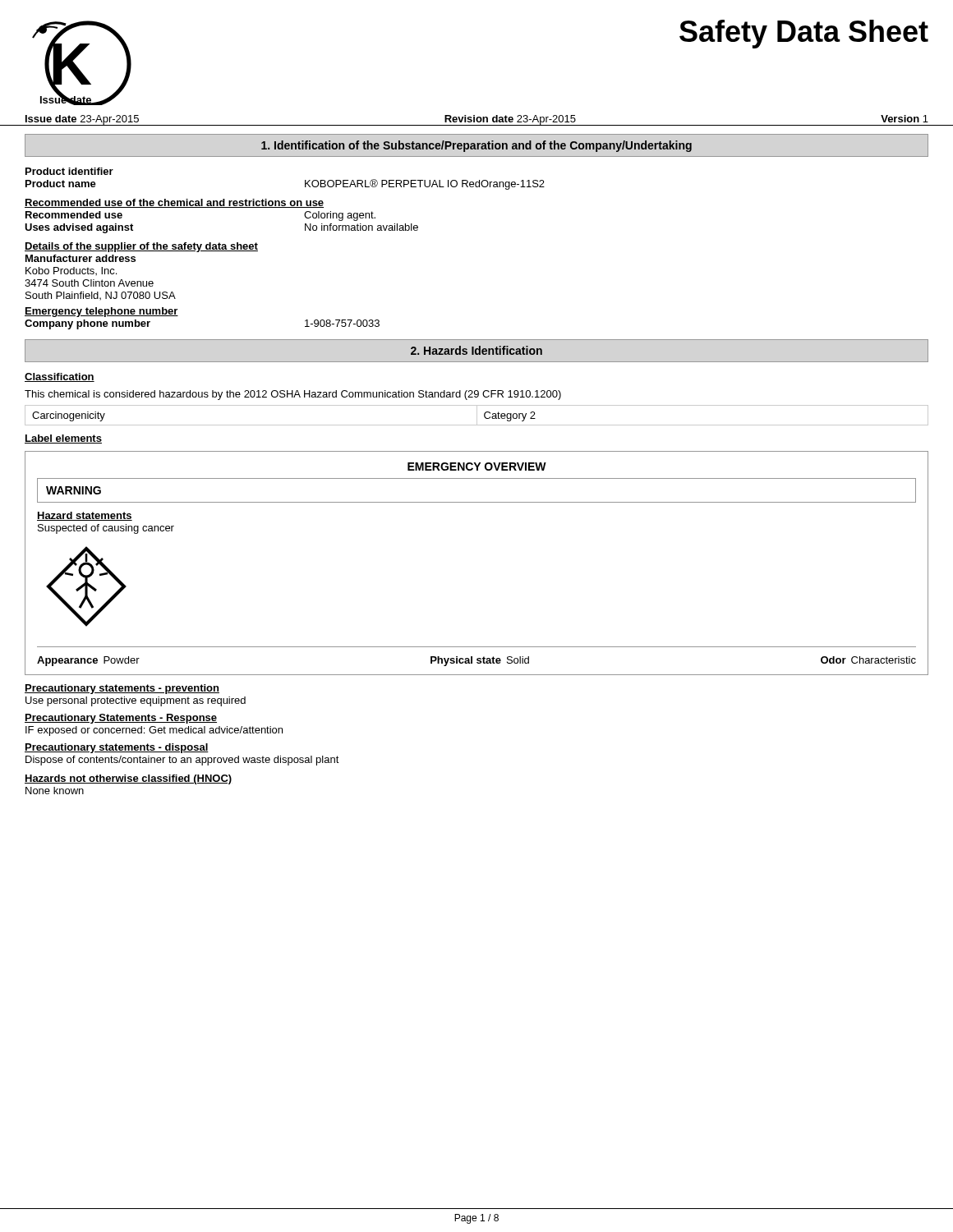953x1232 pixels.
Task: Click on the element starting "Issue date 23-Apr-2015 Revision date"
Action: tap(476, 119)
